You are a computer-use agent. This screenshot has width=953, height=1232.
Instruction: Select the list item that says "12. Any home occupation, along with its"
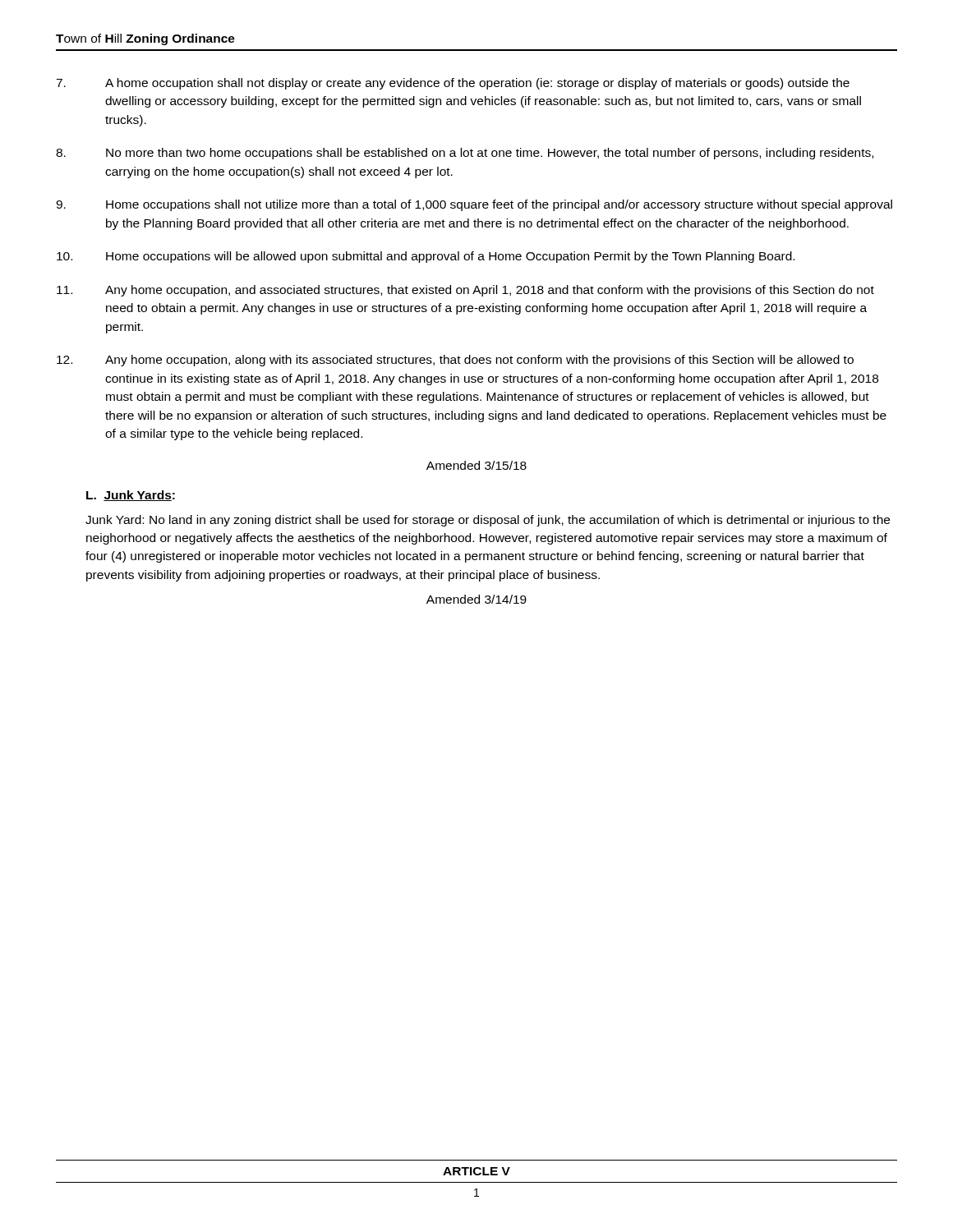476,397
